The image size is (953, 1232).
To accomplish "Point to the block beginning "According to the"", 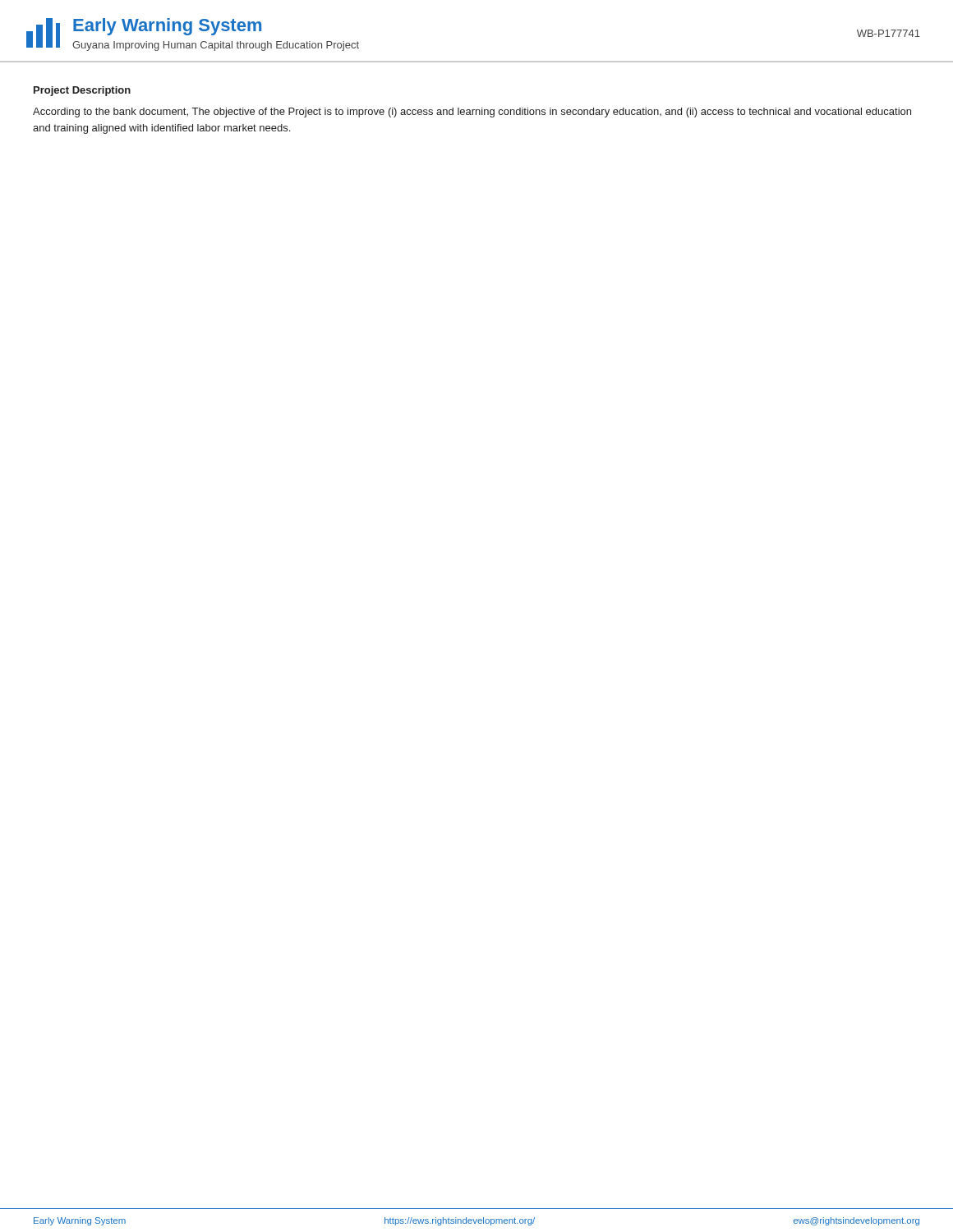I will 476,120.
